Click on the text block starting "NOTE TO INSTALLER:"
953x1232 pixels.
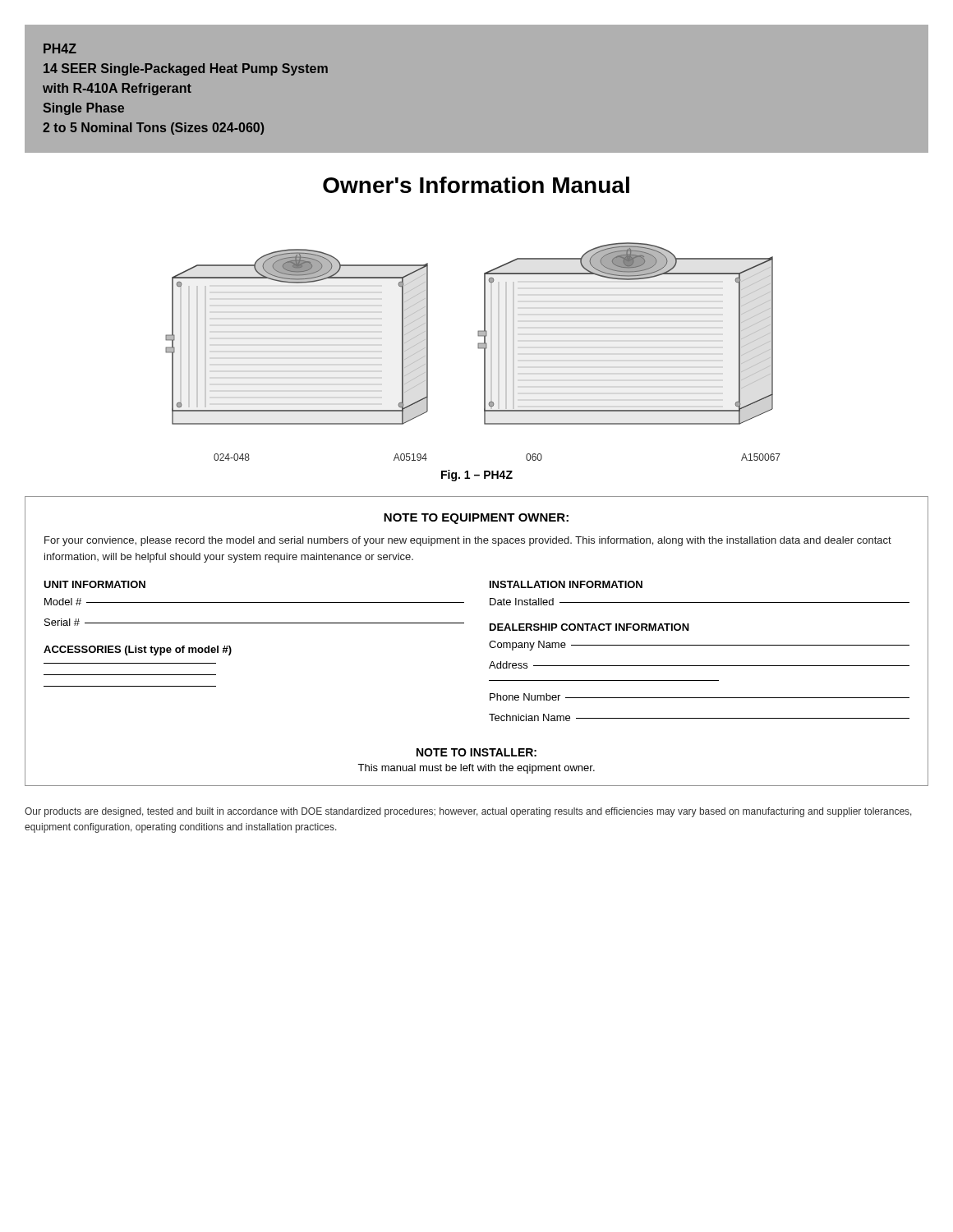pos(476,753)
